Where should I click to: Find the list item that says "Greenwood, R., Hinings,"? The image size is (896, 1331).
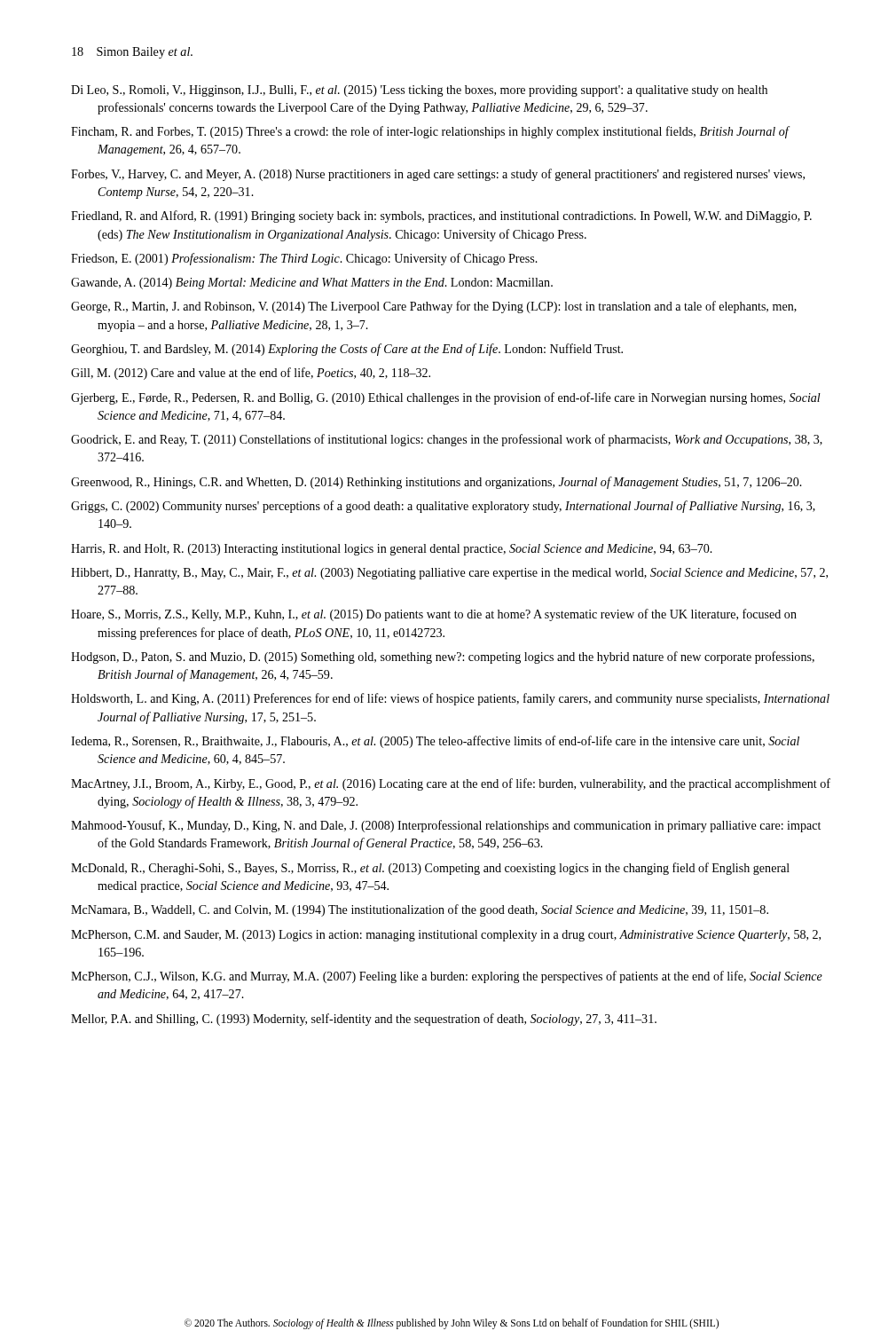(x=437, y=481)
